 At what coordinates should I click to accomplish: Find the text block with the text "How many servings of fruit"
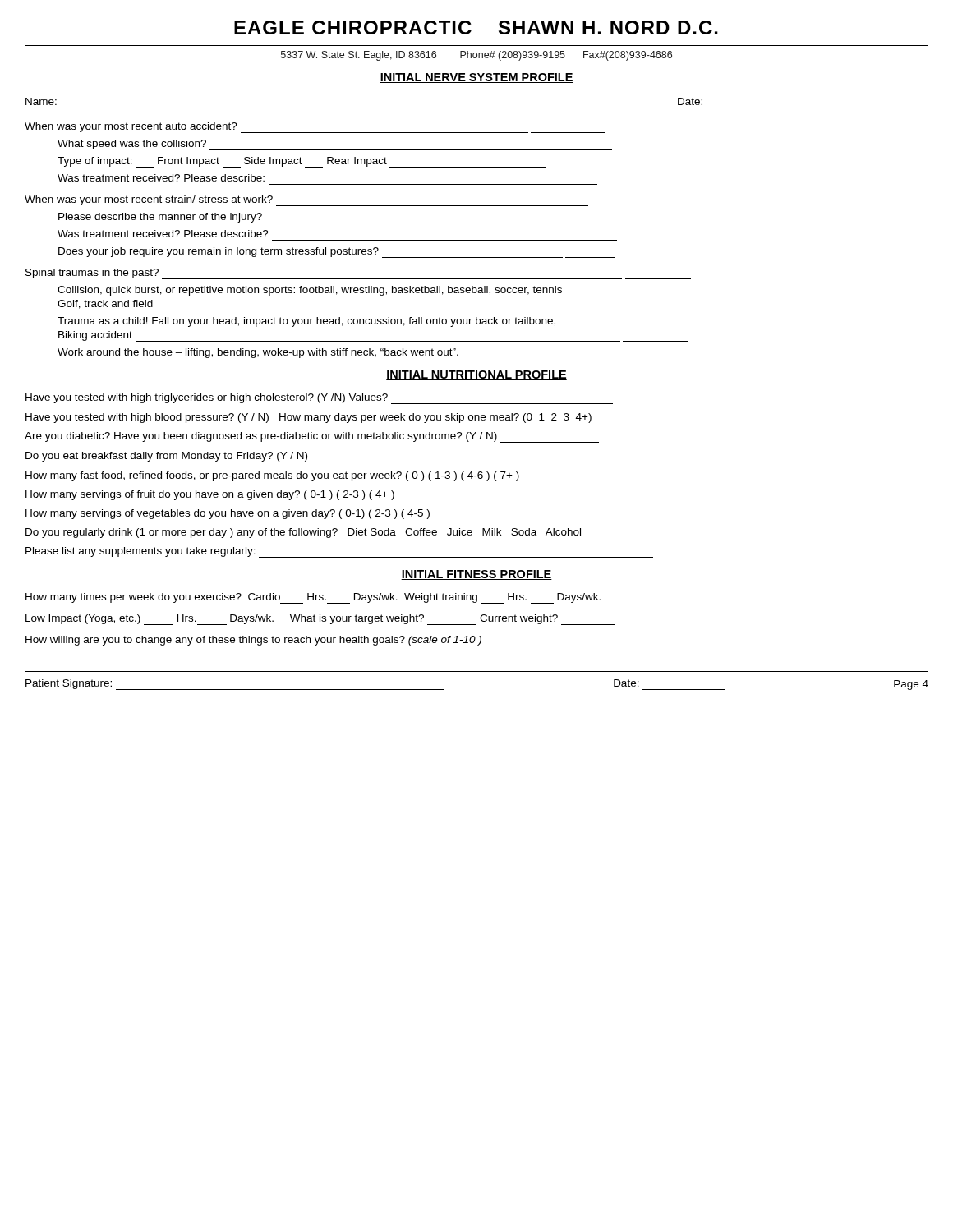pos(210,494)
